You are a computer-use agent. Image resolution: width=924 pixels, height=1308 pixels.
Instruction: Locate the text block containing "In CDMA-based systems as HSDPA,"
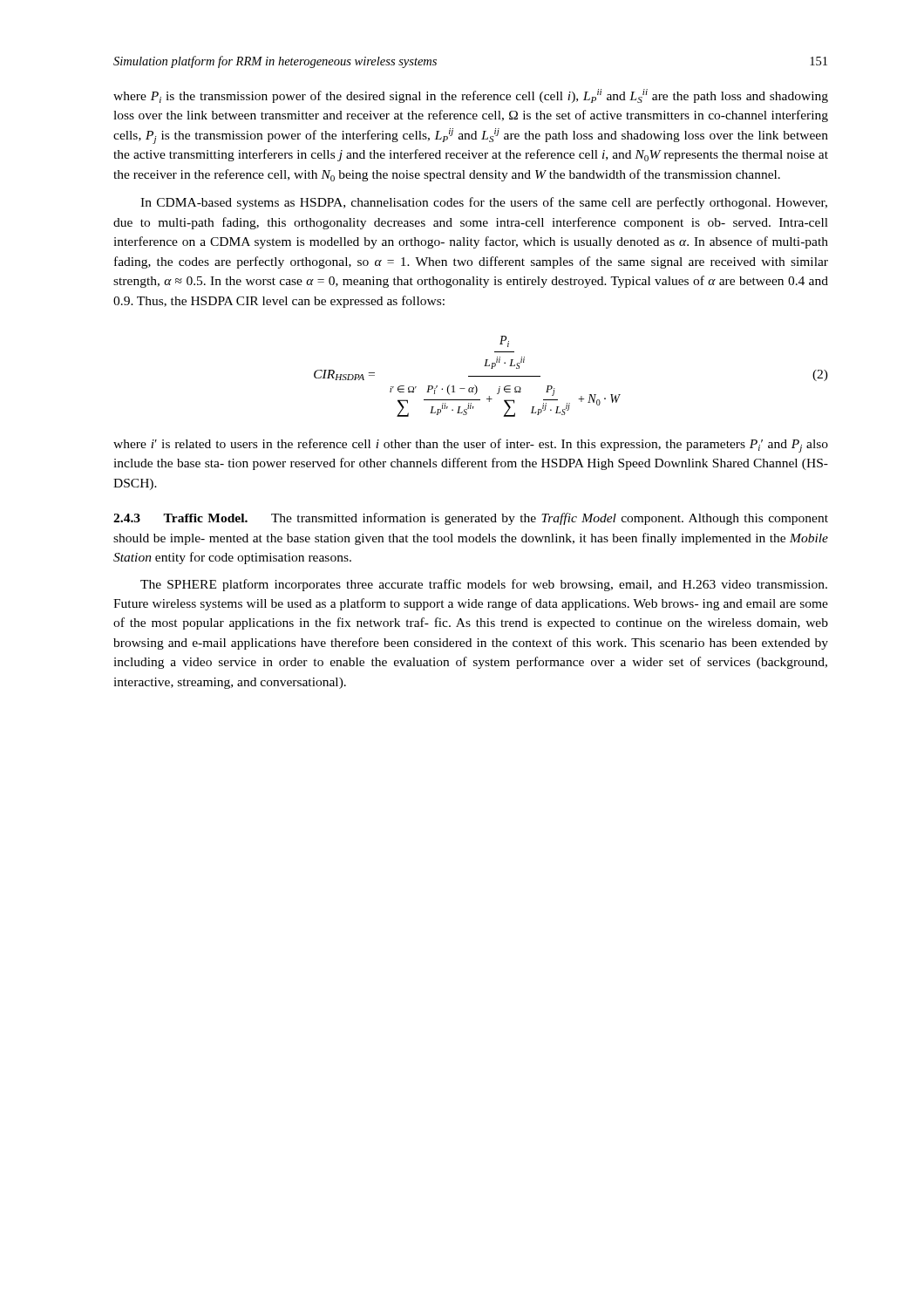pos(471,251)
